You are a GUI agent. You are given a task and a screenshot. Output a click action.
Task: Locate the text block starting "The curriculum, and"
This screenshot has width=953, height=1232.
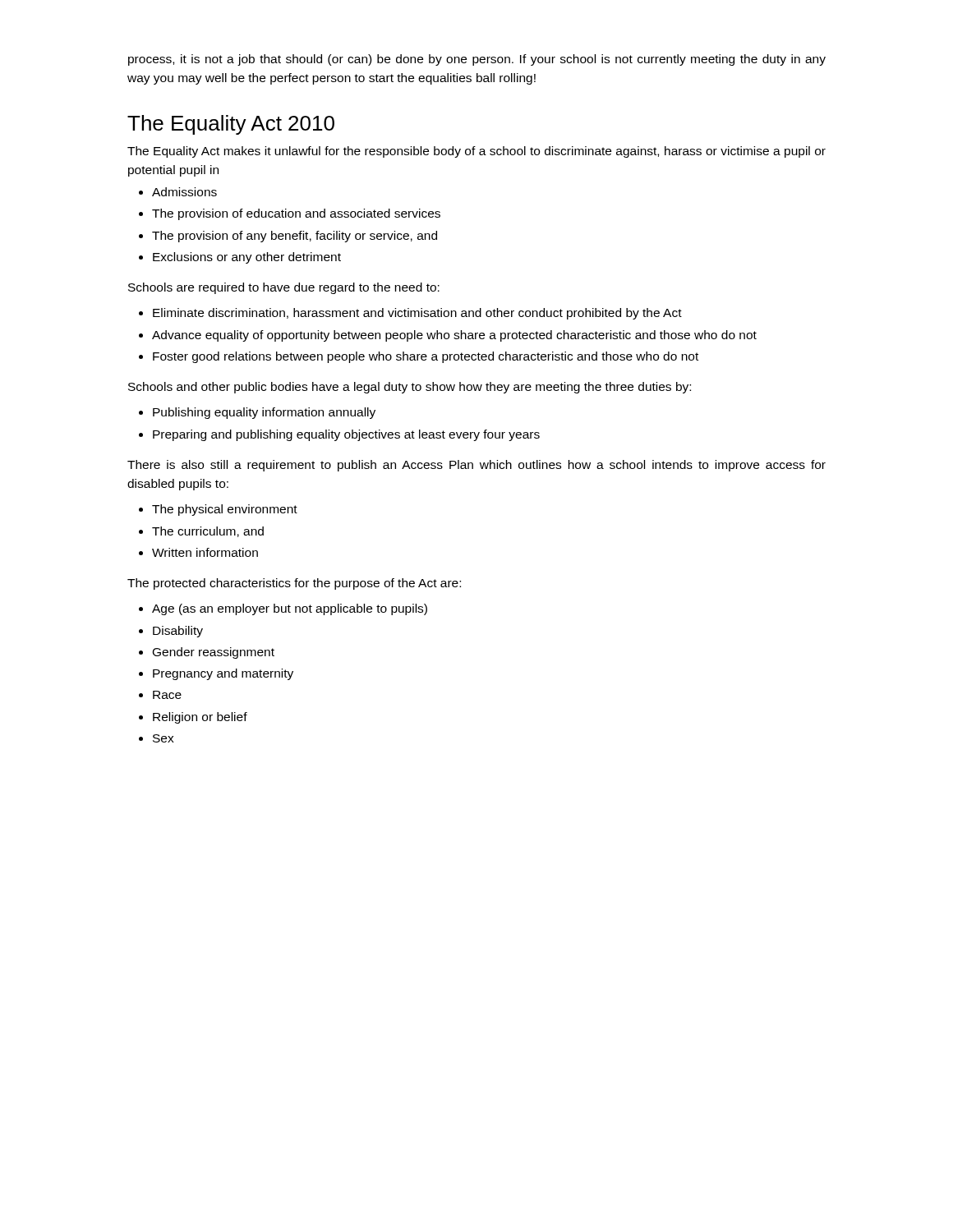(208, 531)
